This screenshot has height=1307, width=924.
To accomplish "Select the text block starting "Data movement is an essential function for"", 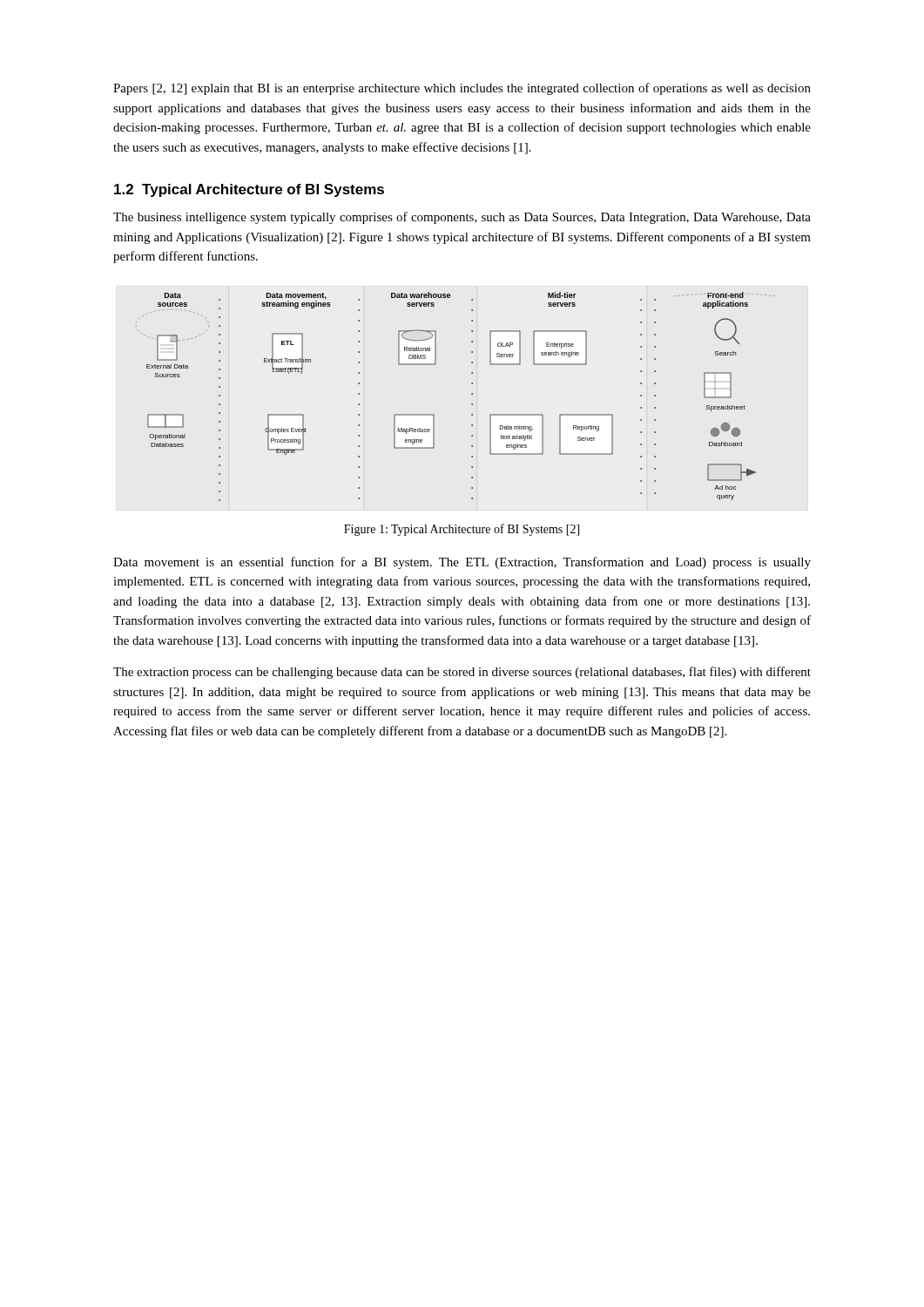I will click(x=462, y=601).
